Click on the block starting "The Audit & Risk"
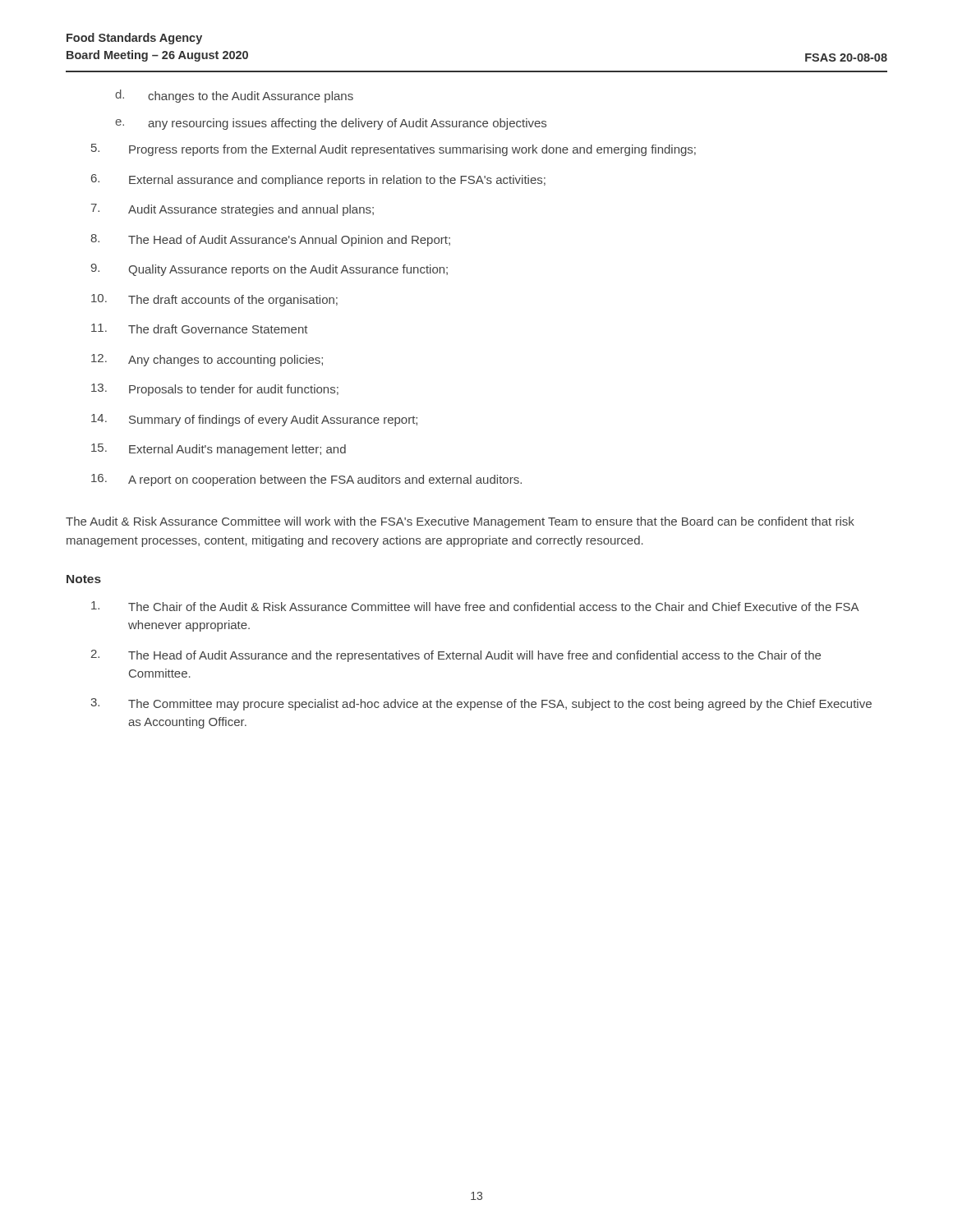 pyautogui.click(x=460, y=531)
